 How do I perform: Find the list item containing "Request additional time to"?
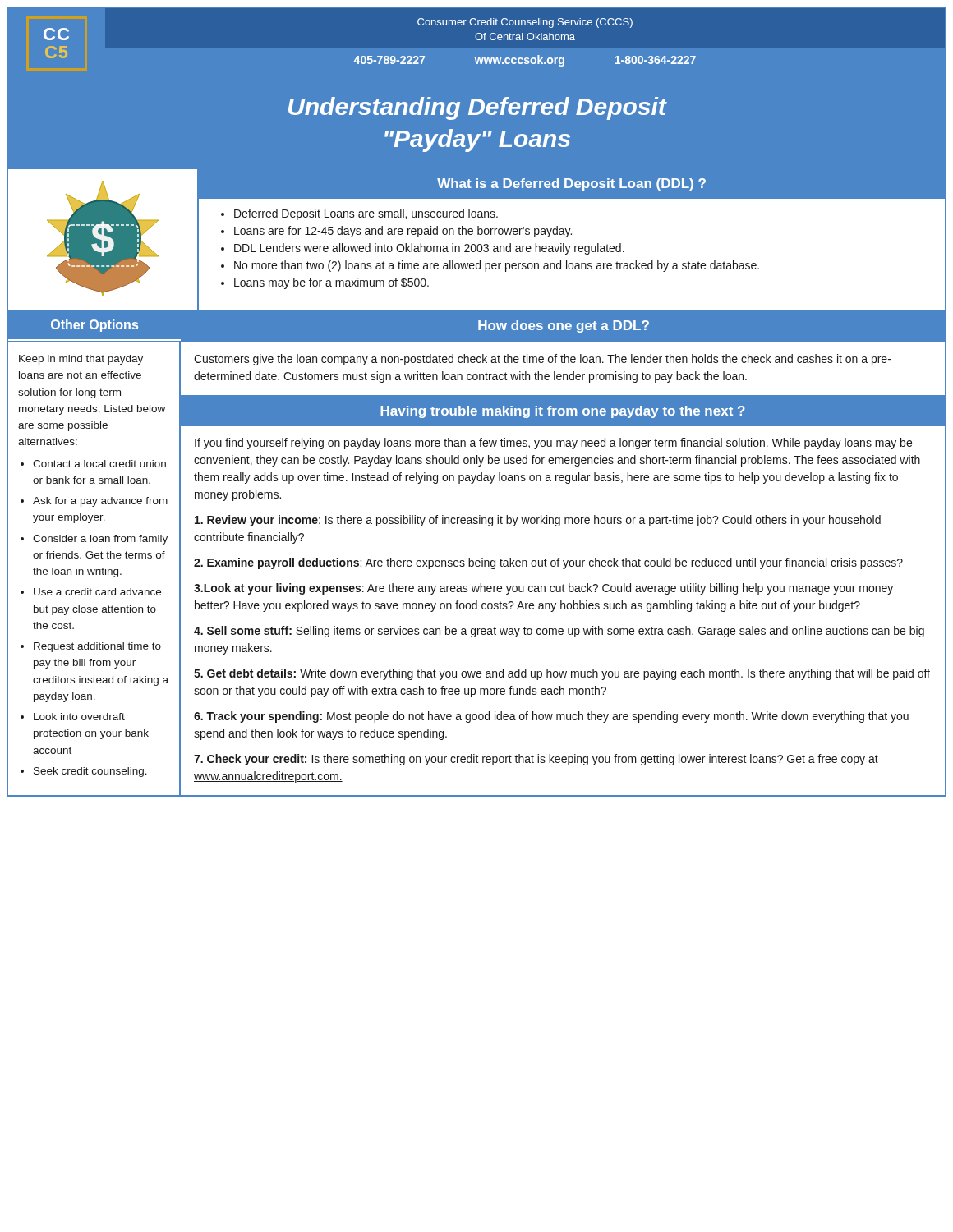pos(101,671)
